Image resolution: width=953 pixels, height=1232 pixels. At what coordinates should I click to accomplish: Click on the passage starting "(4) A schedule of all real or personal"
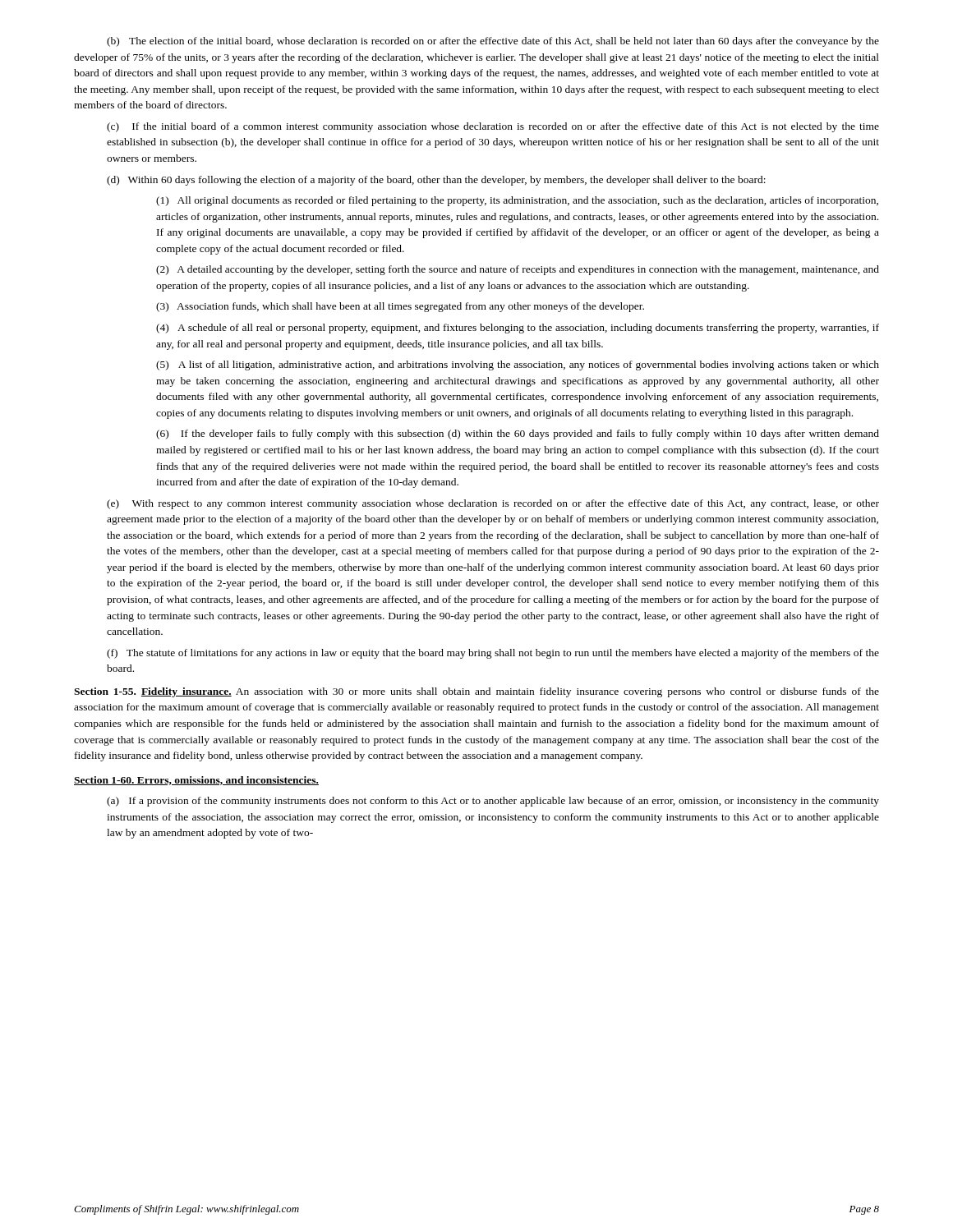(518, 336)
